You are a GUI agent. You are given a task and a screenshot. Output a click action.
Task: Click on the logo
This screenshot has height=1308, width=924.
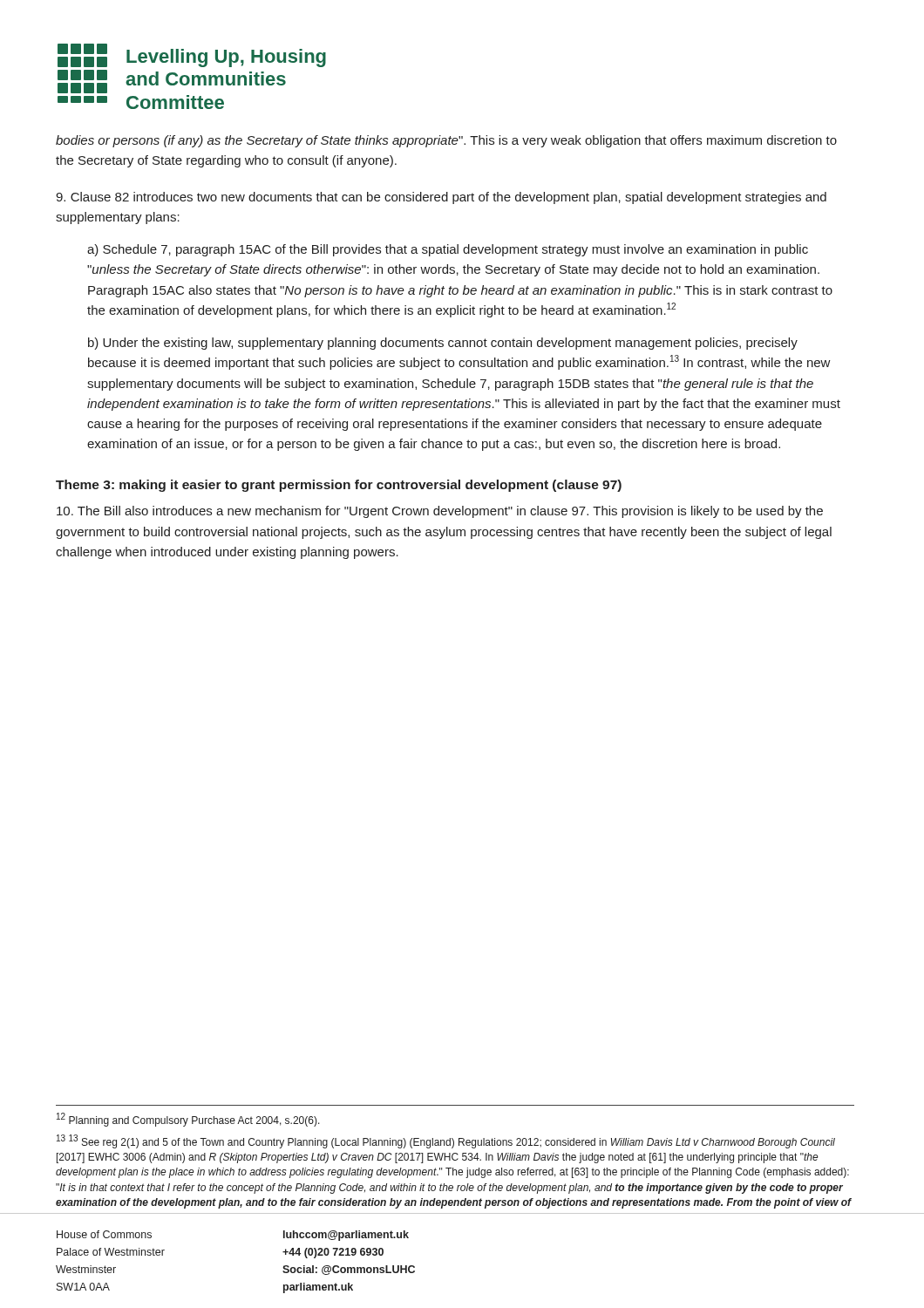(83, 75)
